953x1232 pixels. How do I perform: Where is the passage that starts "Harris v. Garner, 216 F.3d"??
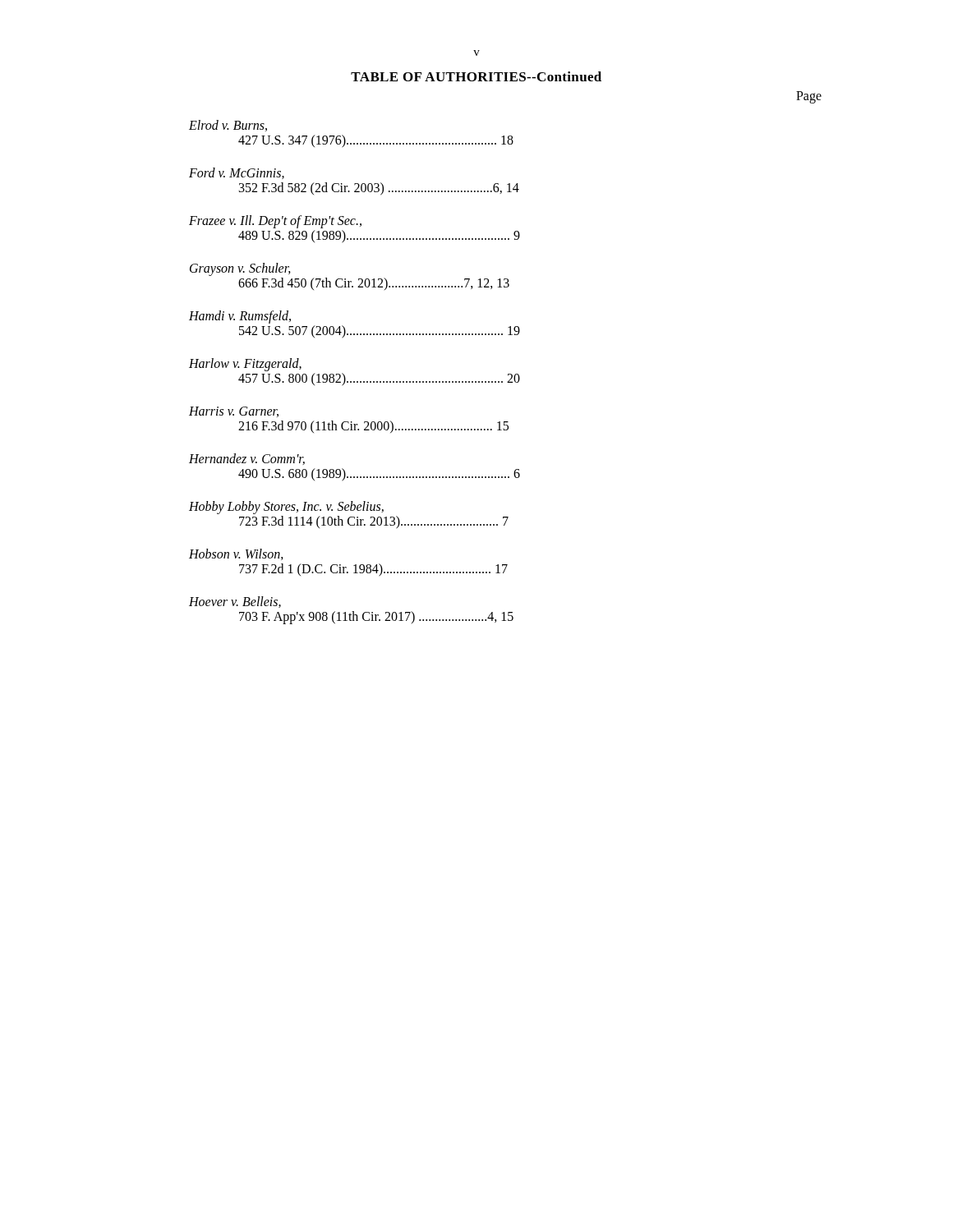[476, 419]
